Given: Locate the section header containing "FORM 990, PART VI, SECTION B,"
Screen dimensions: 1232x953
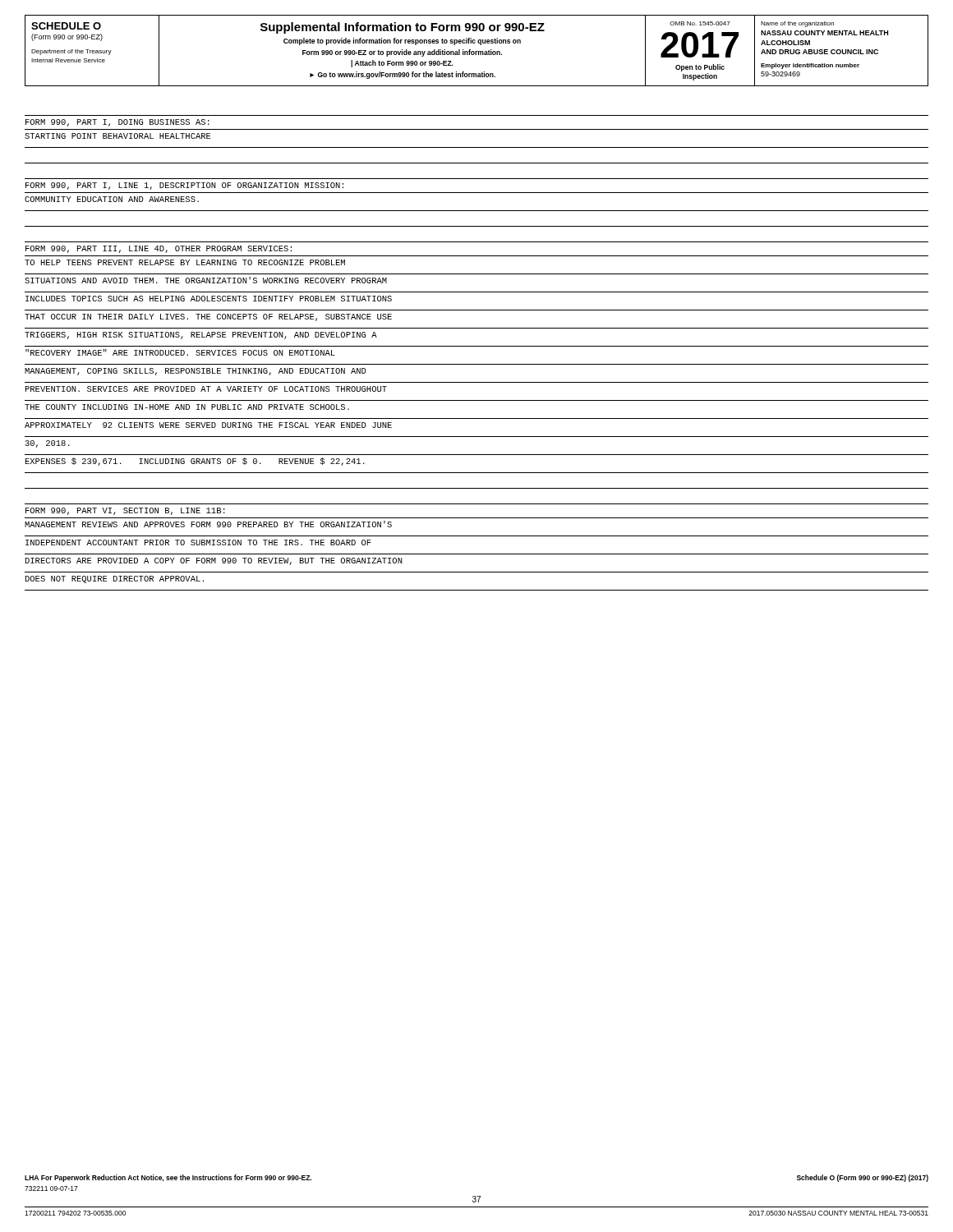Looking at the screenshot, I should (126, 511).
